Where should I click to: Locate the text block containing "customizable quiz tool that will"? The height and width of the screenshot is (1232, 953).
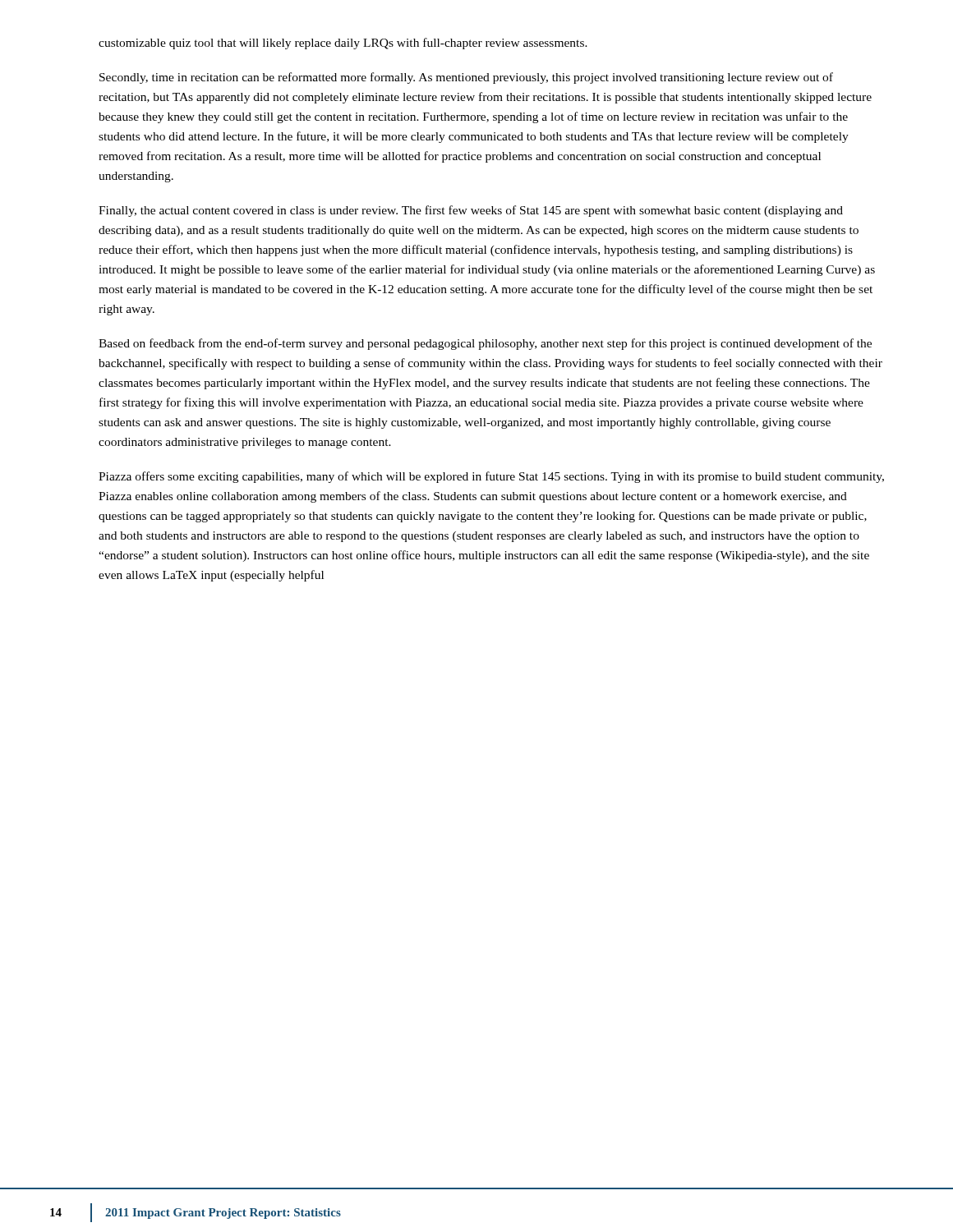(x=343, y=42)
